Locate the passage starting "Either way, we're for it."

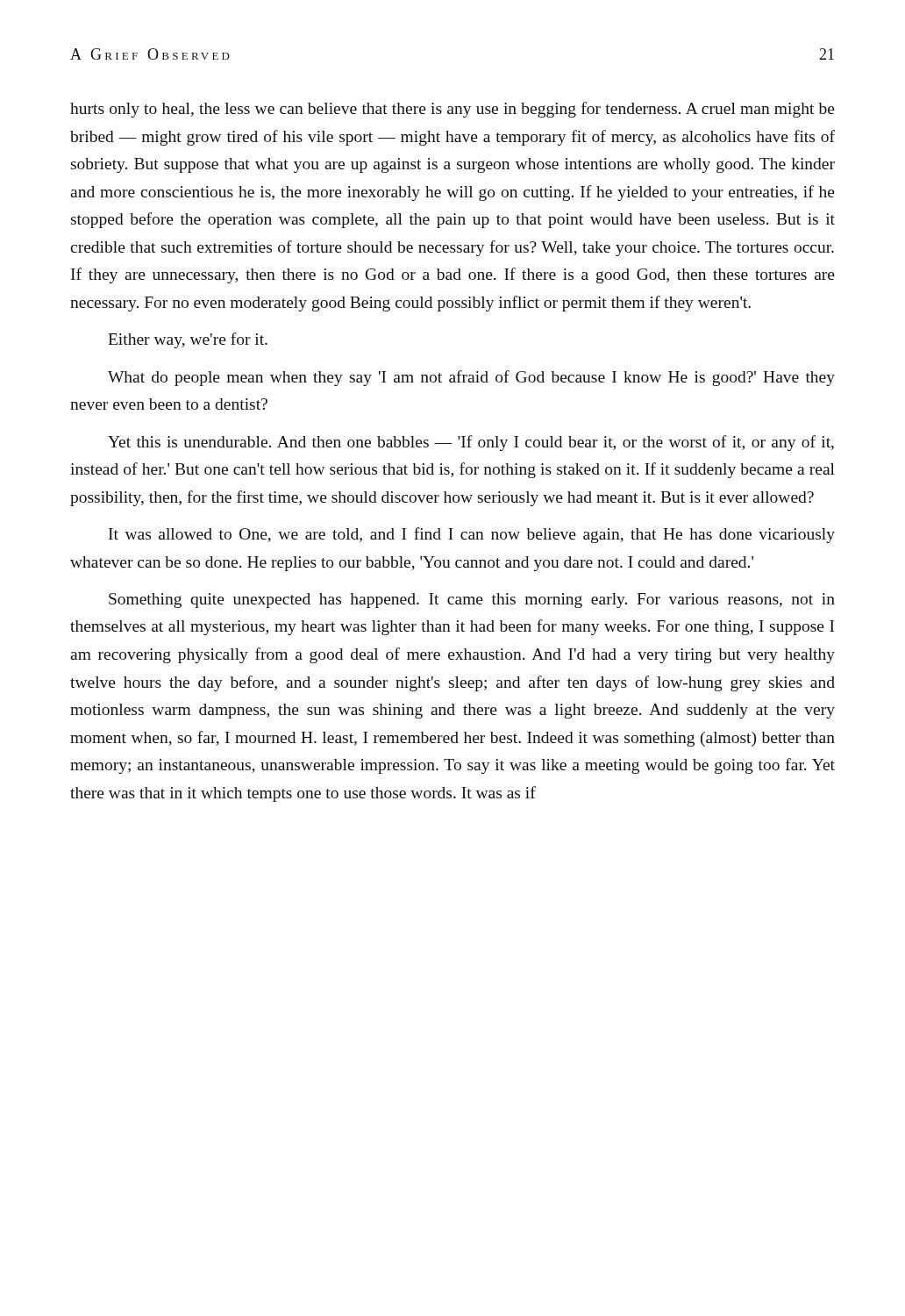click(x=188, y=340)
